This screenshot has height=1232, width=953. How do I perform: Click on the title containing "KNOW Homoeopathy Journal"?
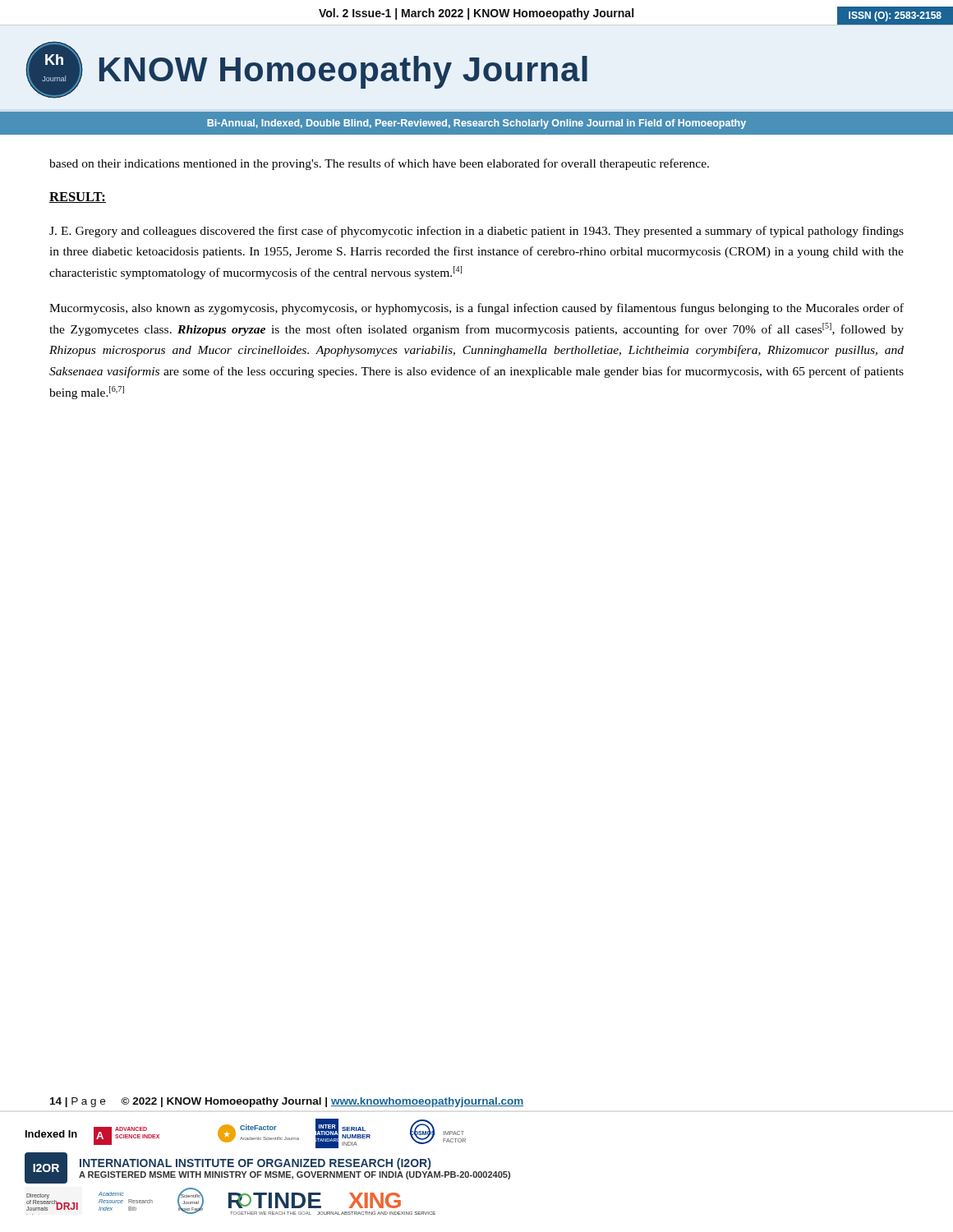point(343,69)
